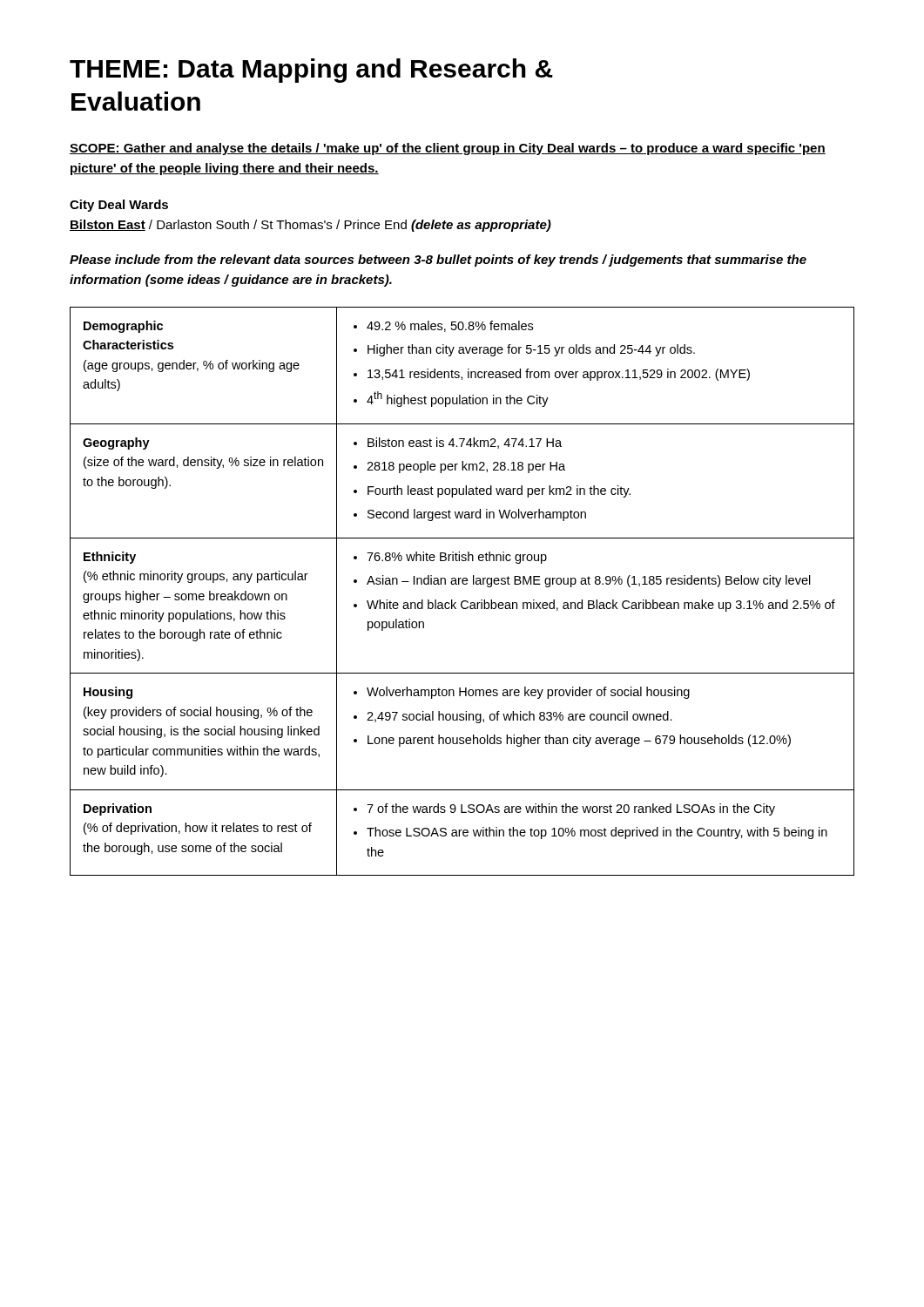
Task: Locate the block of text that opens with "SCOPE: Gather and analyse the details"
Action: [447, 157]
